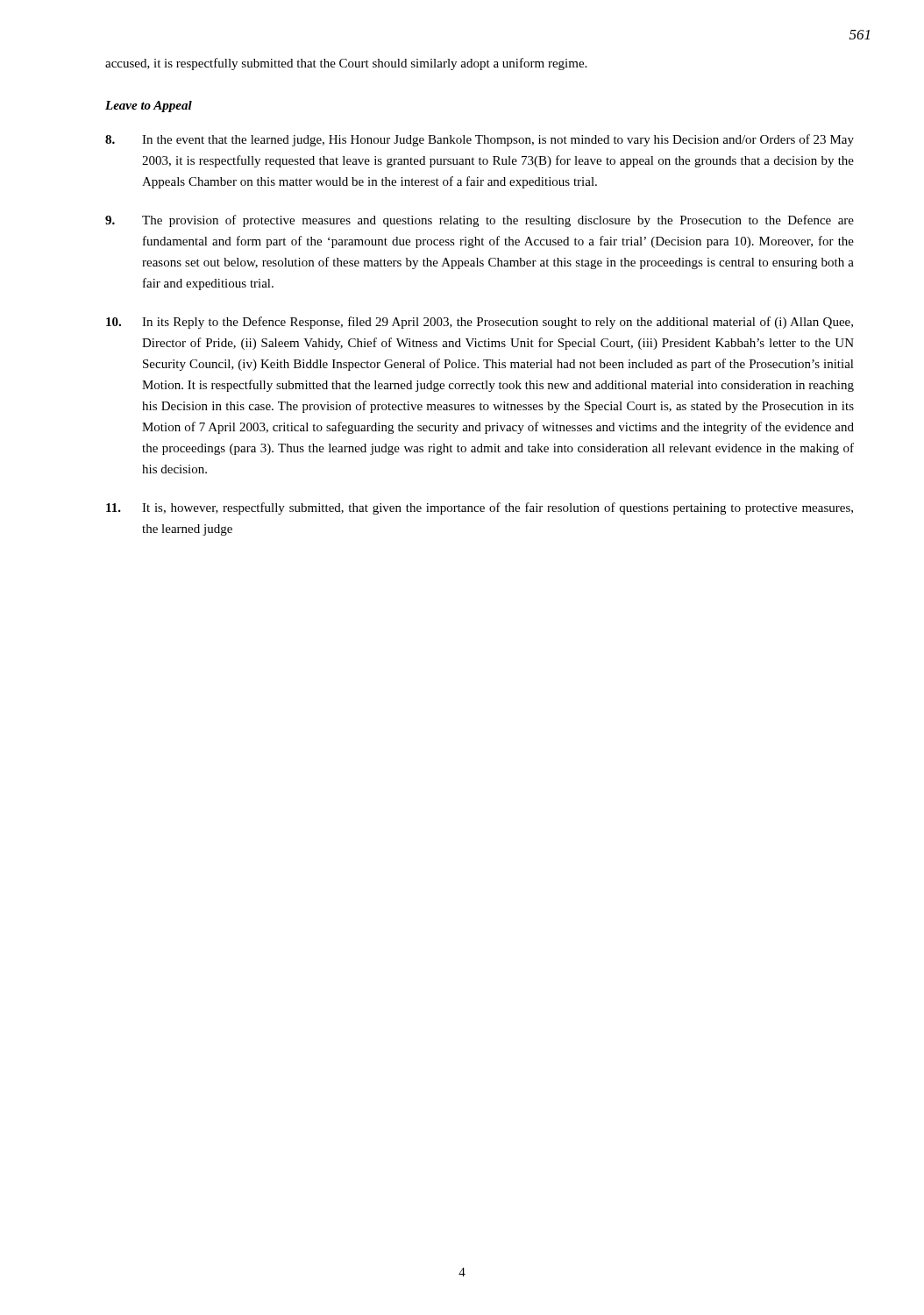Locate the list item that says "9. The provision of protective measures"
Viewport: 924px width, 1315px height.
480,252
